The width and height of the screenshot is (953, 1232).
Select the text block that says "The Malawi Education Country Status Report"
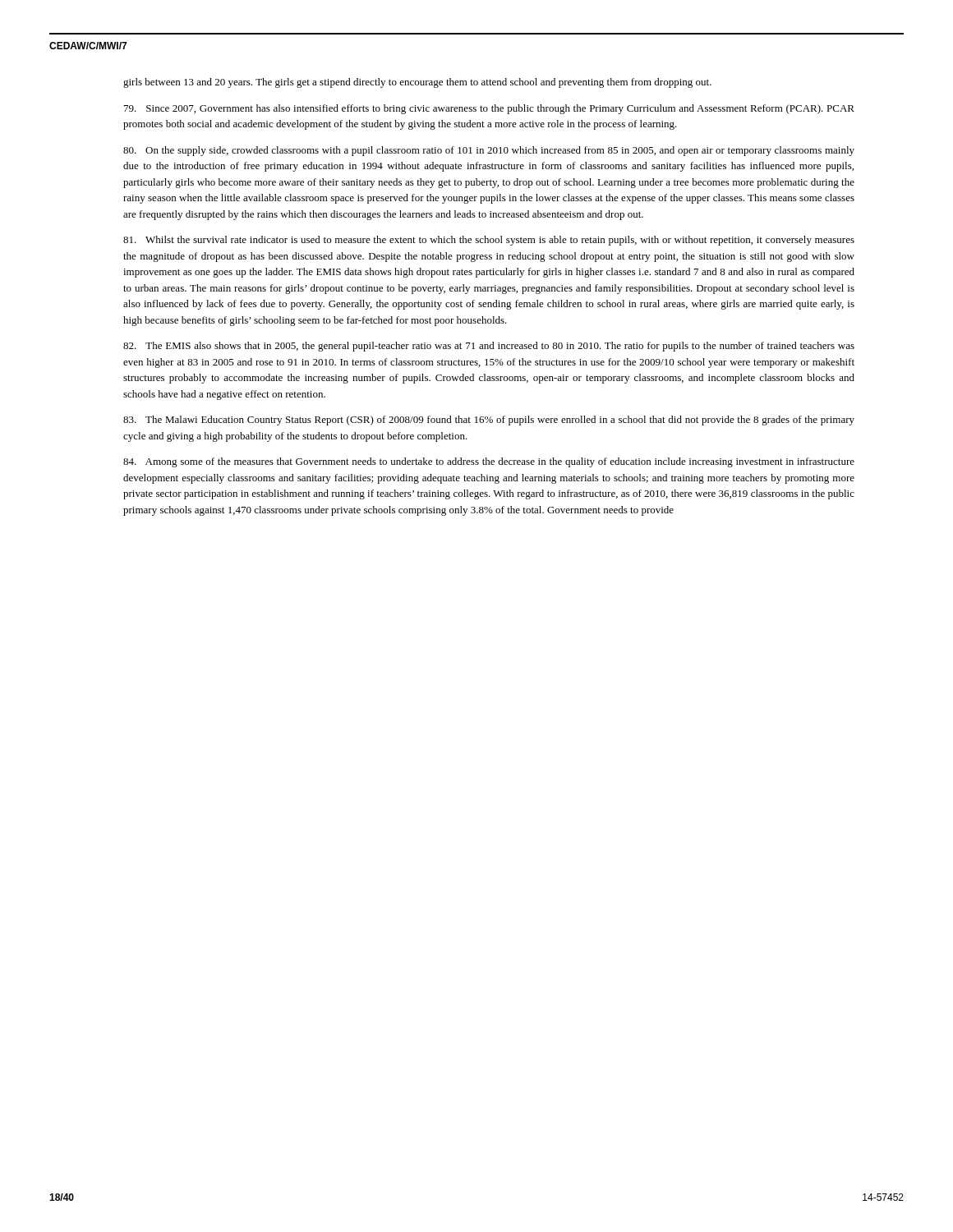coord(489,427)
